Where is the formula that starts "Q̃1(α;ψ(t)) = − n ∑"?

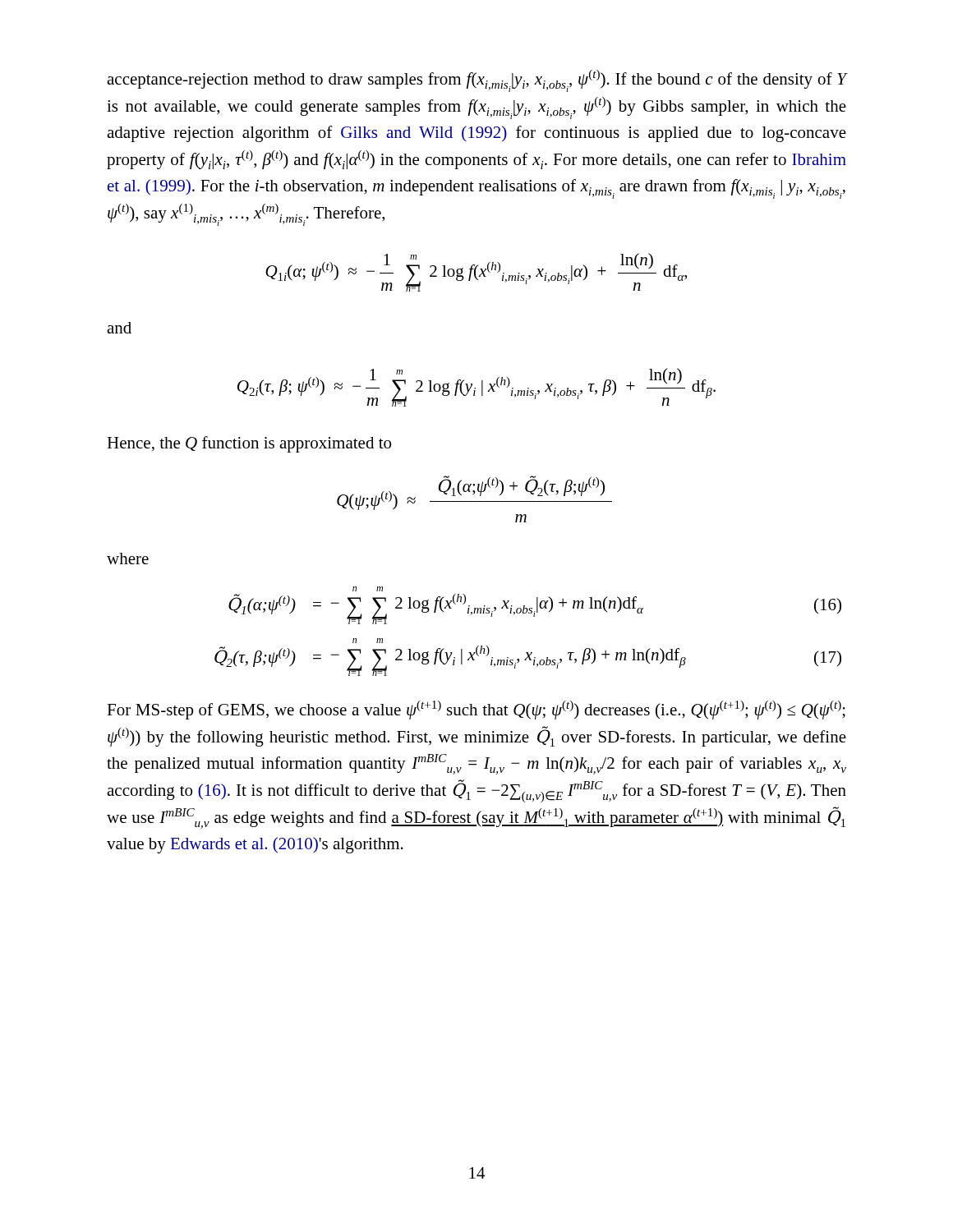tap(380, 588)
